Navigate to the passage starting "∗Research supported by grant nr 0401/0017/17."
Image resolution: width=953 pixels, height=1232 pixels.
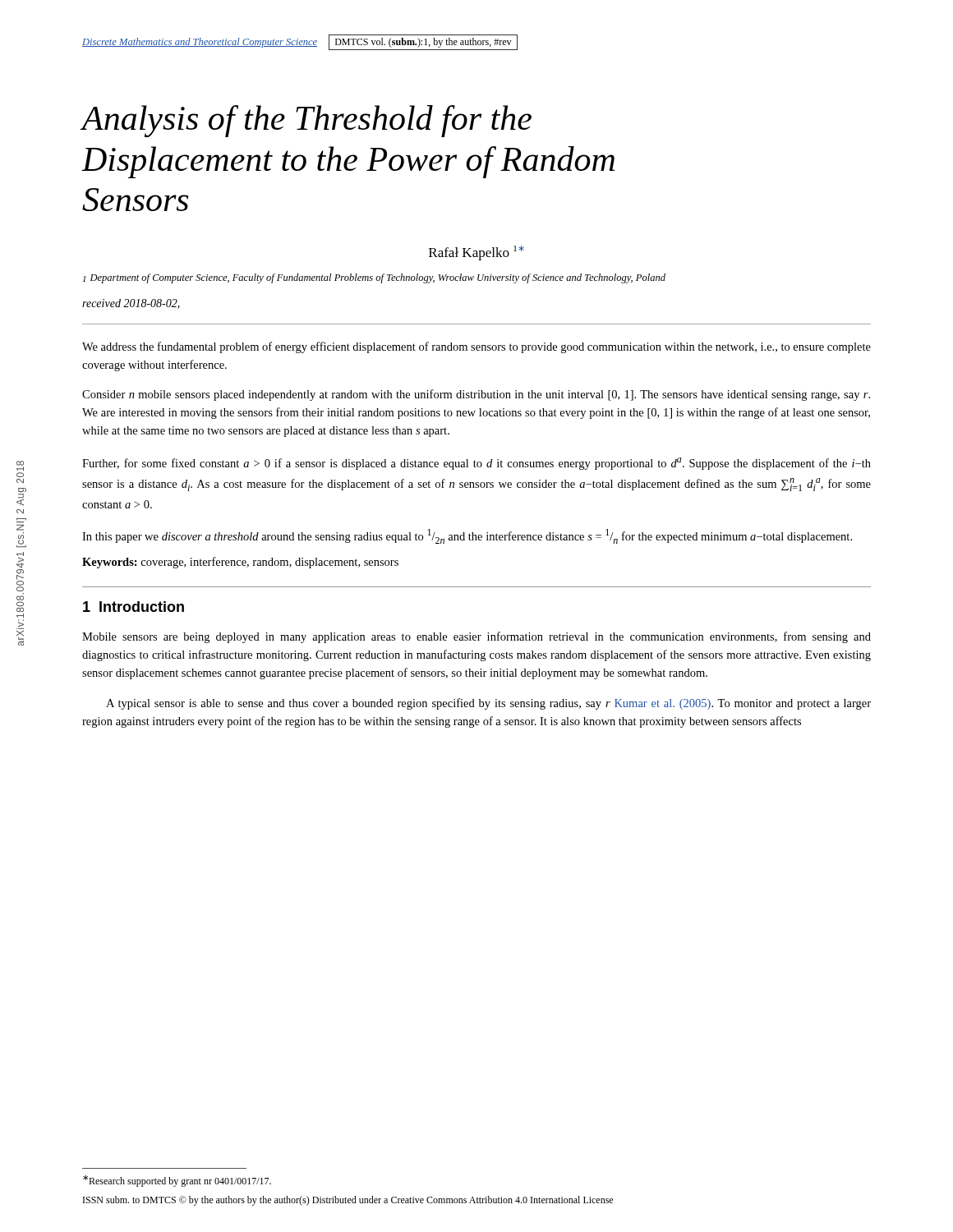pos(177,1180)
